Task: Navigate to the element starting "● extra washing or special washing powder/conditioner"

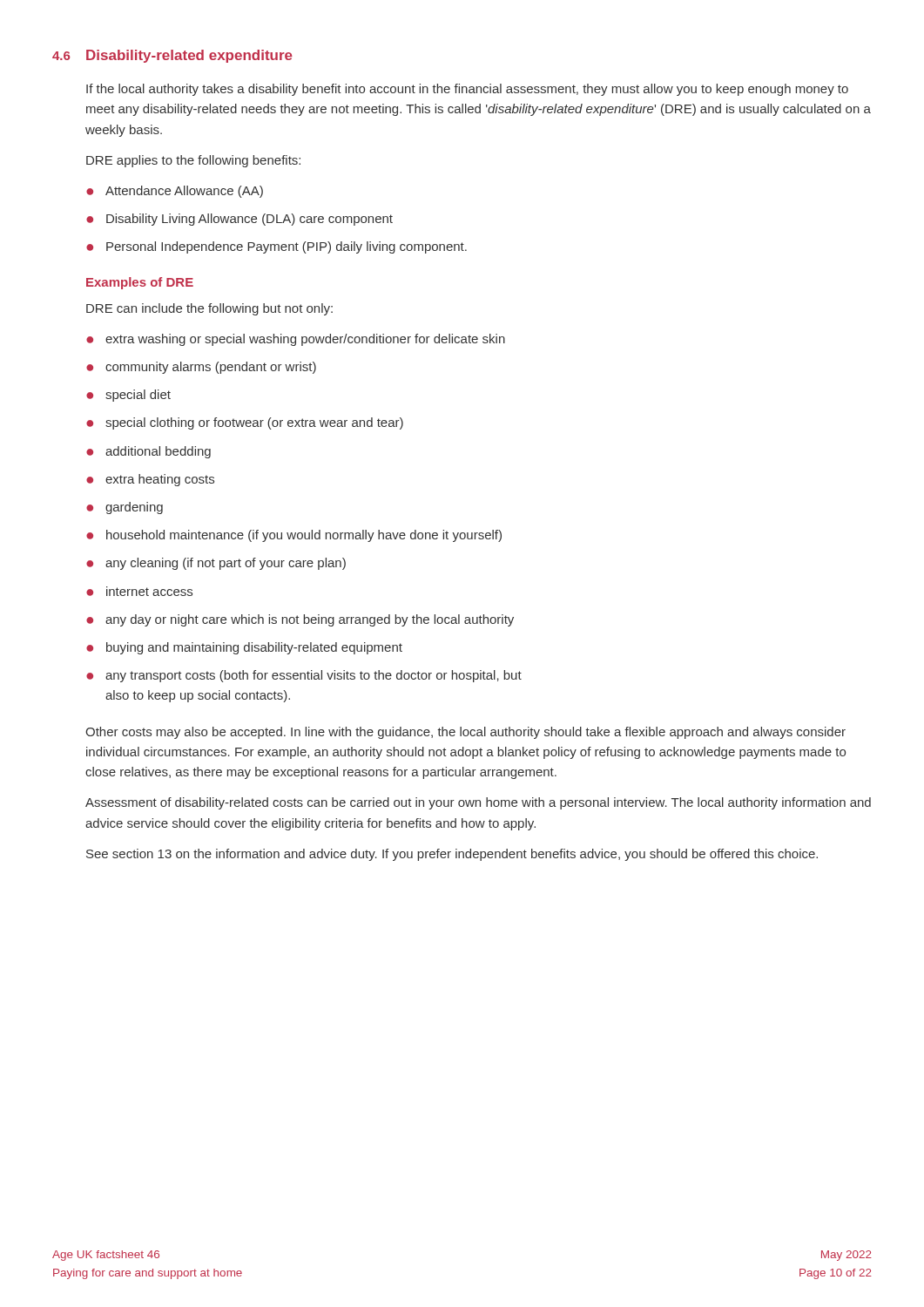Action: pyautogui.click(x=295, y=339)
